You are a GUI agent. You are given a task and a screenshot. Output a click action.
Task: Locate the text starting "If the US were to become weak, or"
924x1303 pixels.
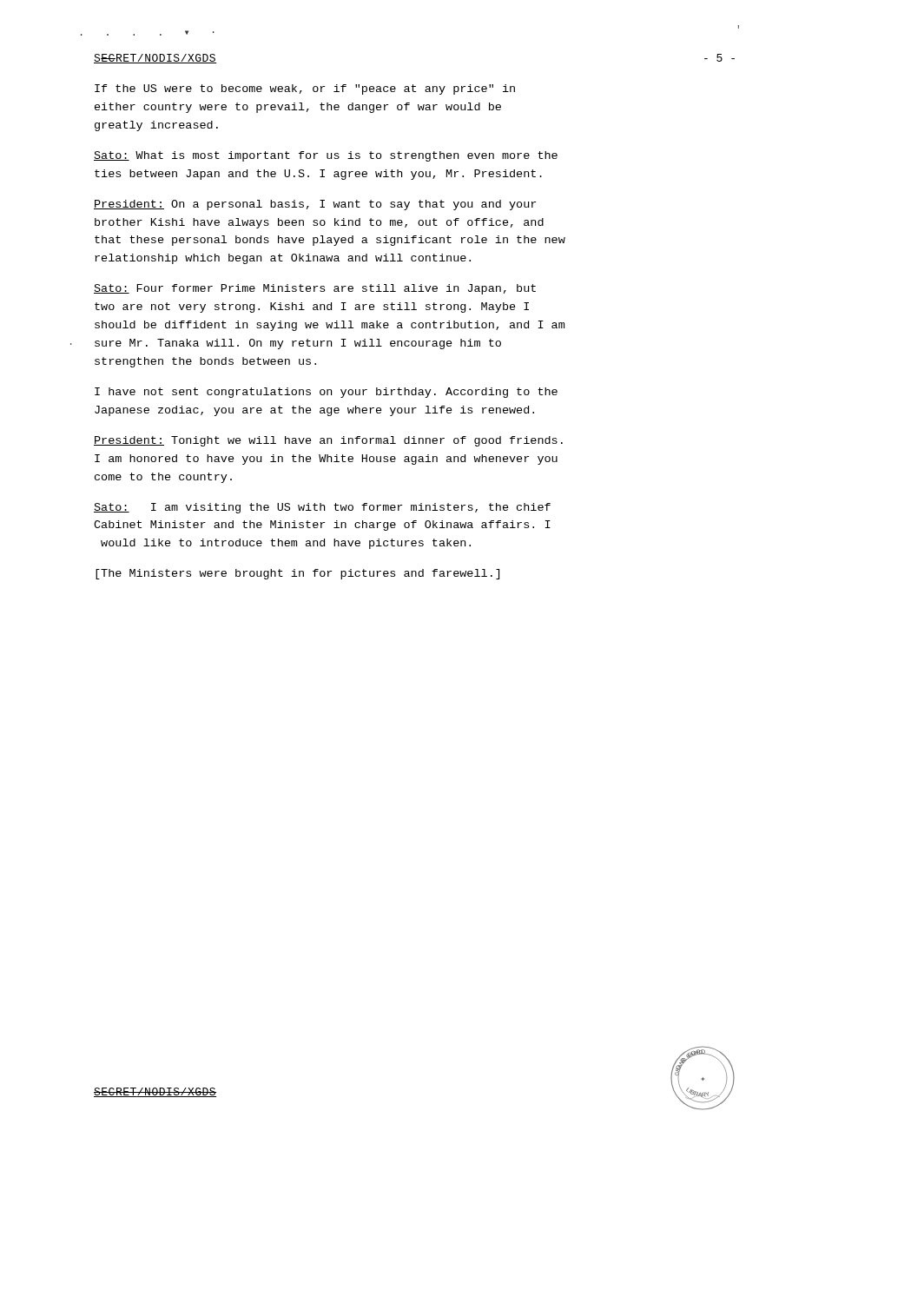point(305,107)
